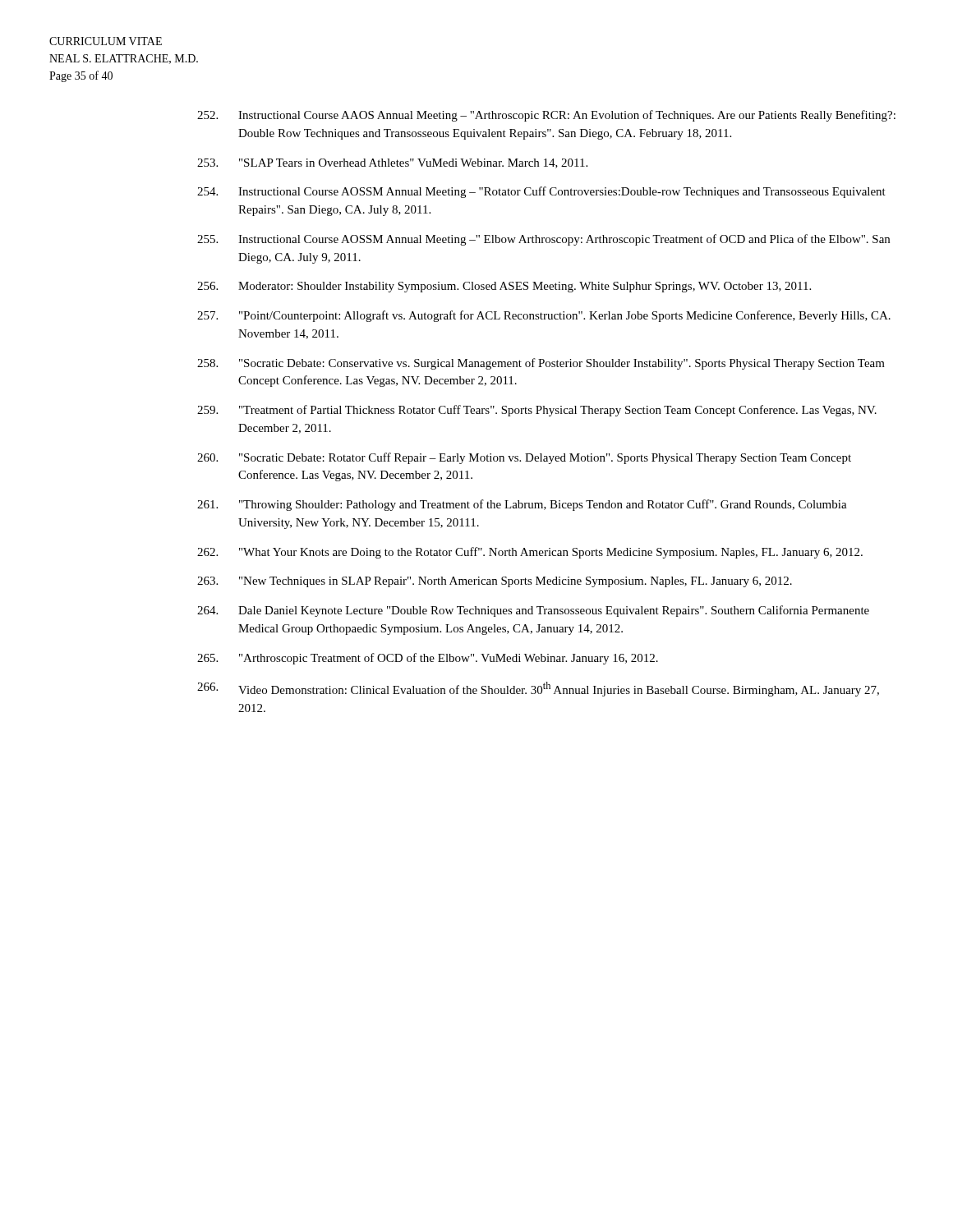Select the list item that says "258. "Socratic Debate: Conservative vs. Surgical"
Image resolution: width=953 pixels, height=1232 pixels.
(550, 372)
